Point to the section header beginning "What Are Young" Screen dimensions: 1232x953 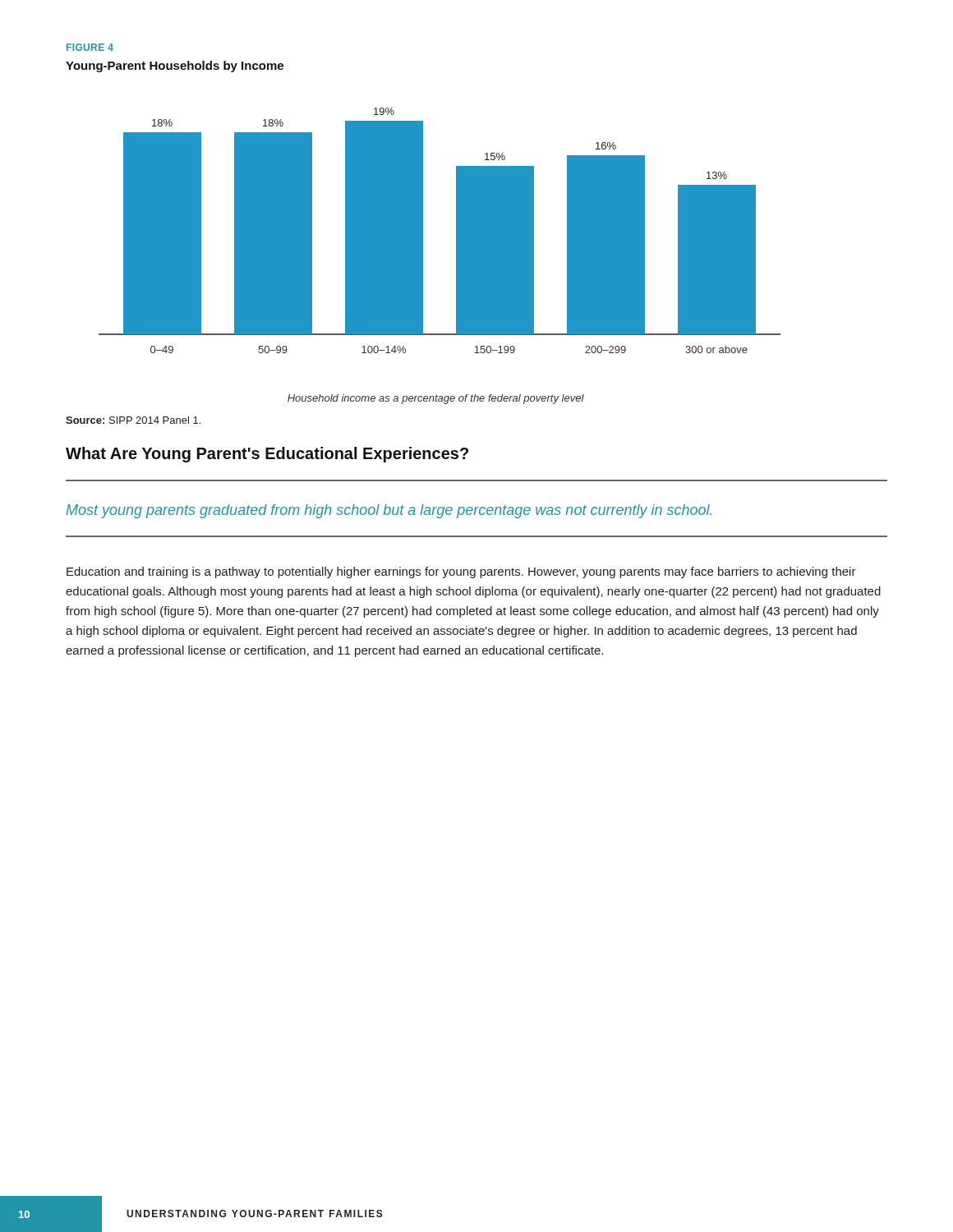268,453
